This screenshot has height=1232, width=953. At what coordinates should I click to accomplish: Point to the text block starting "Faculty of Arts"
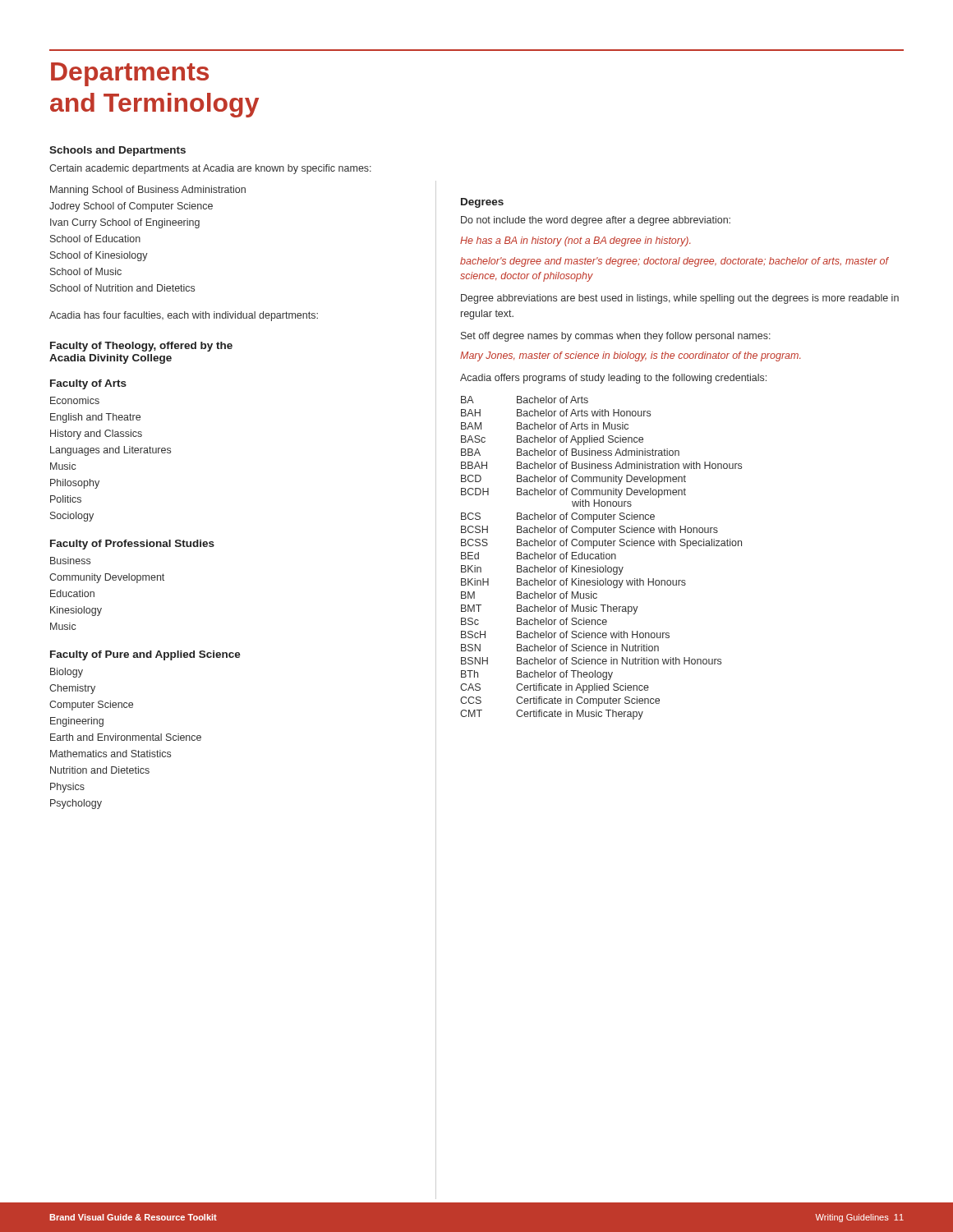point(88,384)
